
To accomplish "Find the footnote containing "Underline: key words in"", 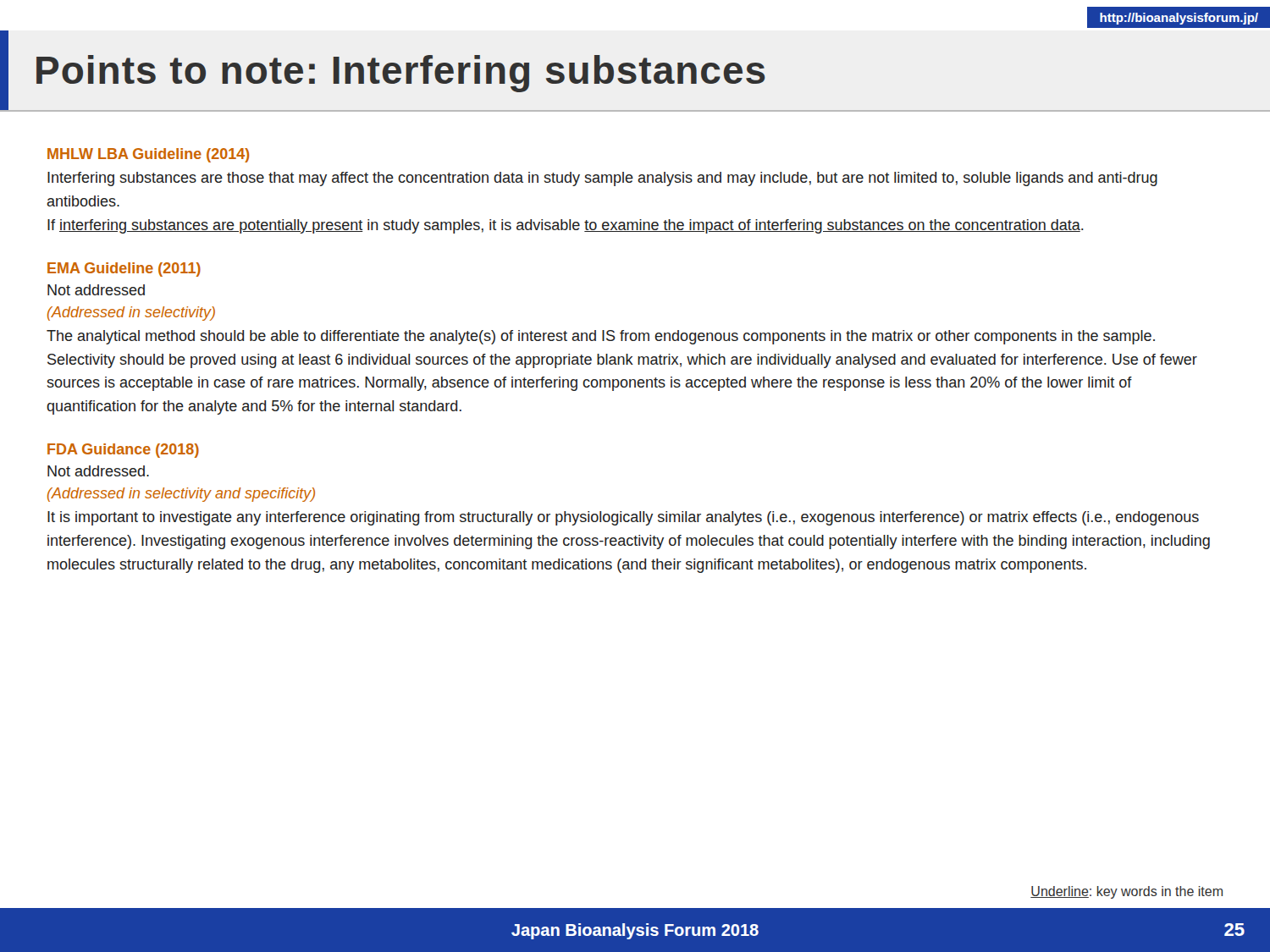I will point(1127,892).
